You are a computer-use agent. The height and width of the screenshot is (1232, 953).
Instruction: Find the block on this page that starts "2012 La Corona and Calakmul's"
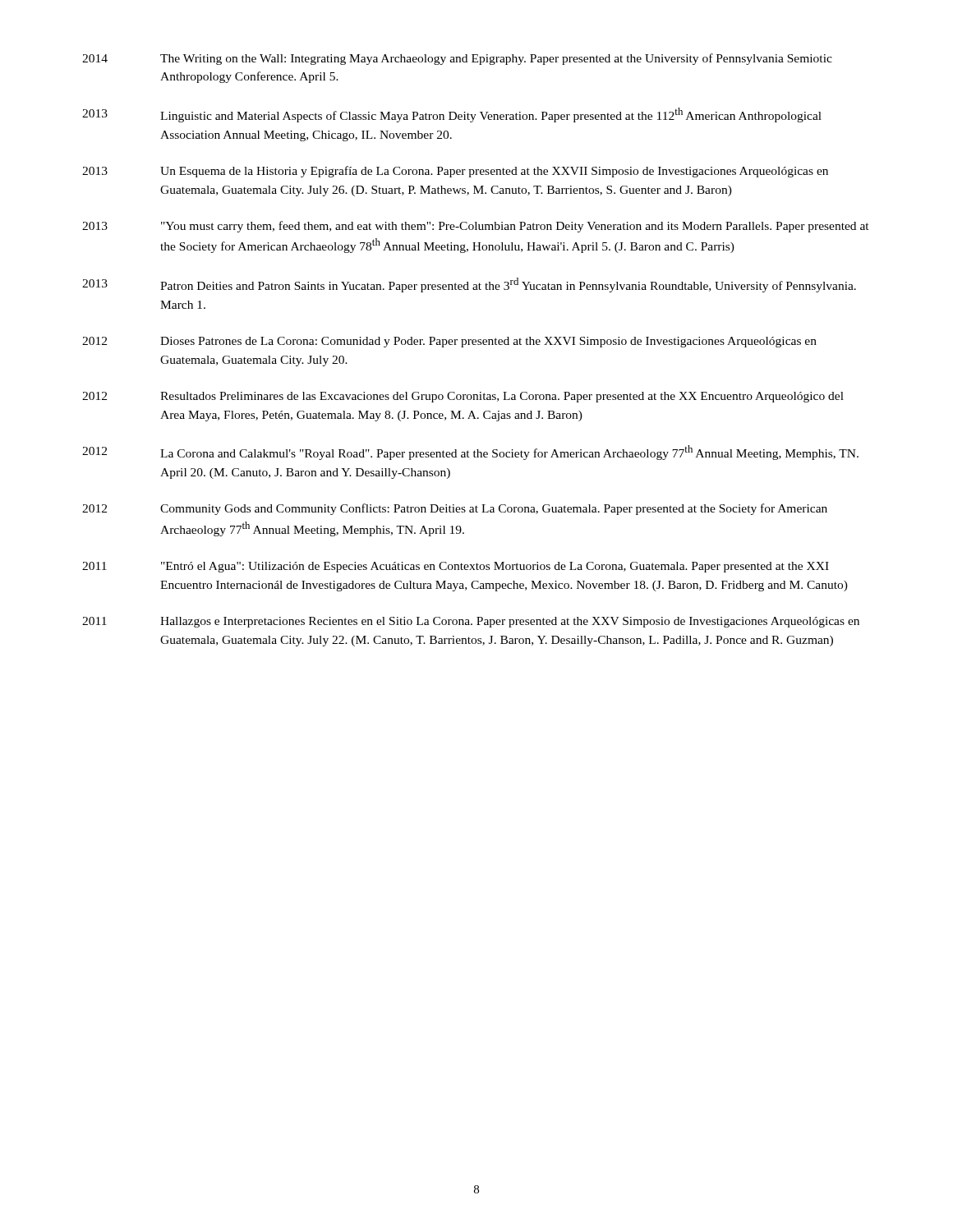pyautogui.click(x=476, y=462)
